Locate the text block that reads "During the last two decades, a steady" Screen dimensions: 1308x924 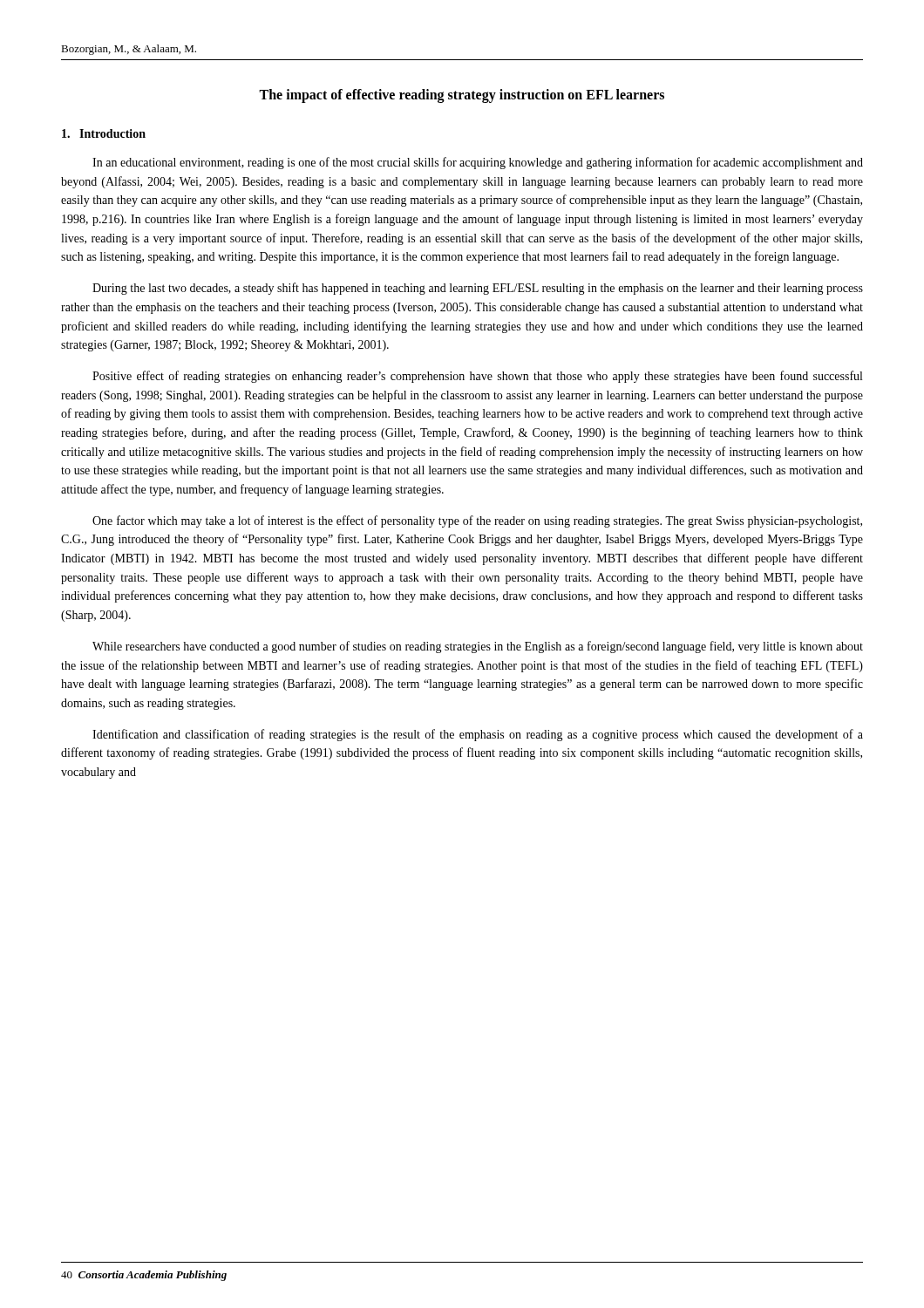tap(462, 317)
